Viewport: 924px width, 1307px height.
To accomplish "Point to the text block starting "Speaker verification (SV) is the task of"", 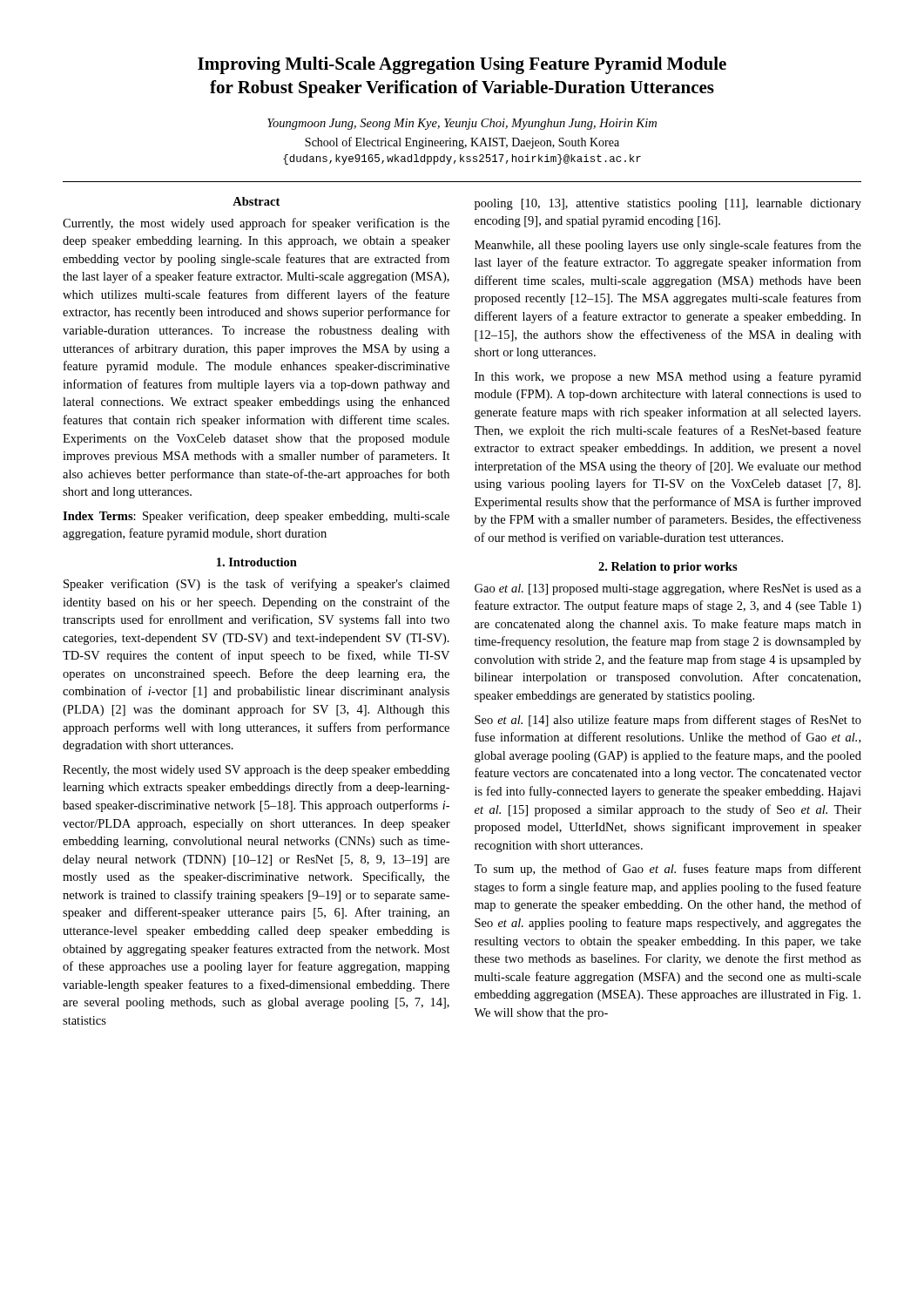I will pos(256,802).
